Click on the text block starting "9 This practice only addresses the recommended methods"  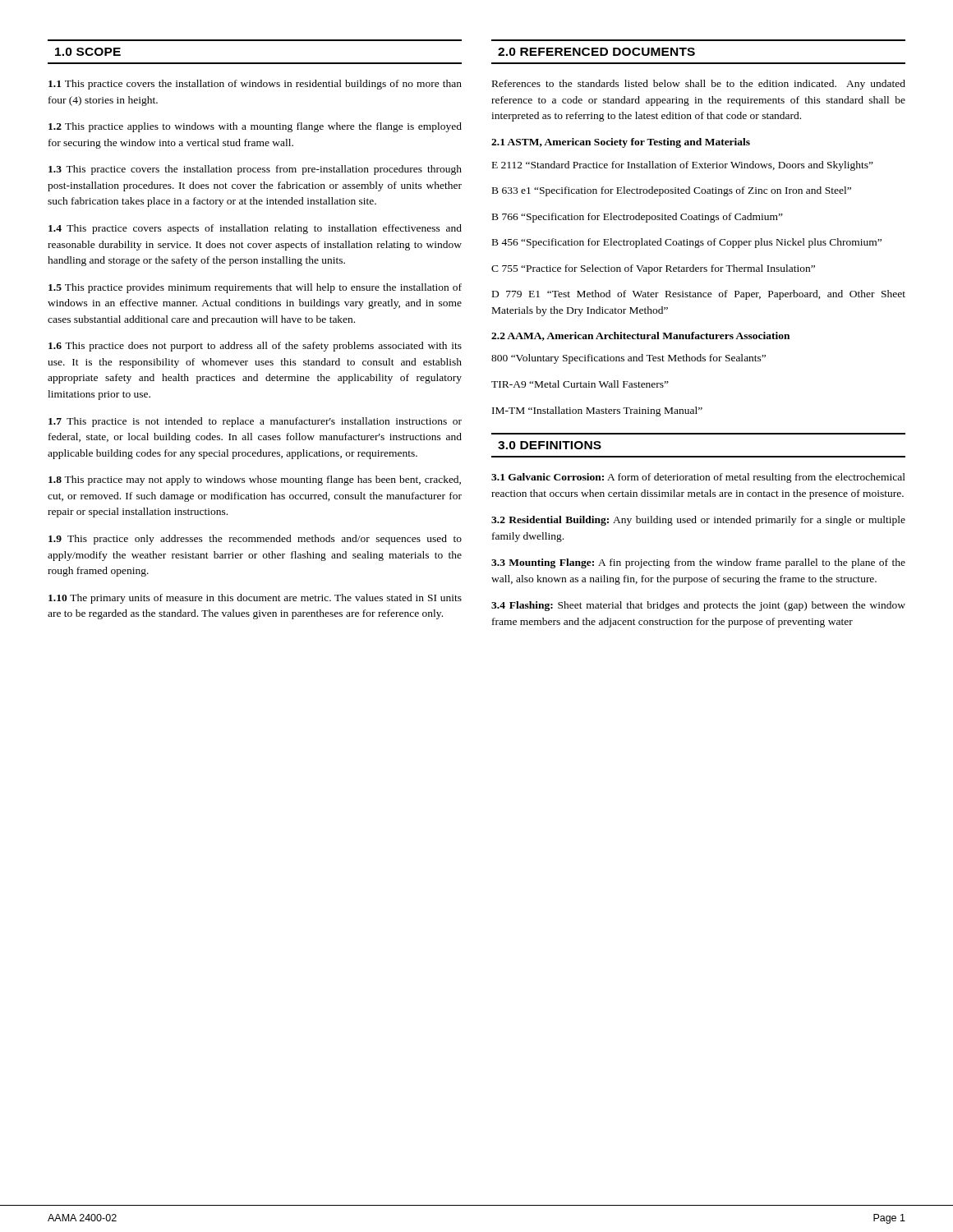pyautogui.click(x=255, y=554)
